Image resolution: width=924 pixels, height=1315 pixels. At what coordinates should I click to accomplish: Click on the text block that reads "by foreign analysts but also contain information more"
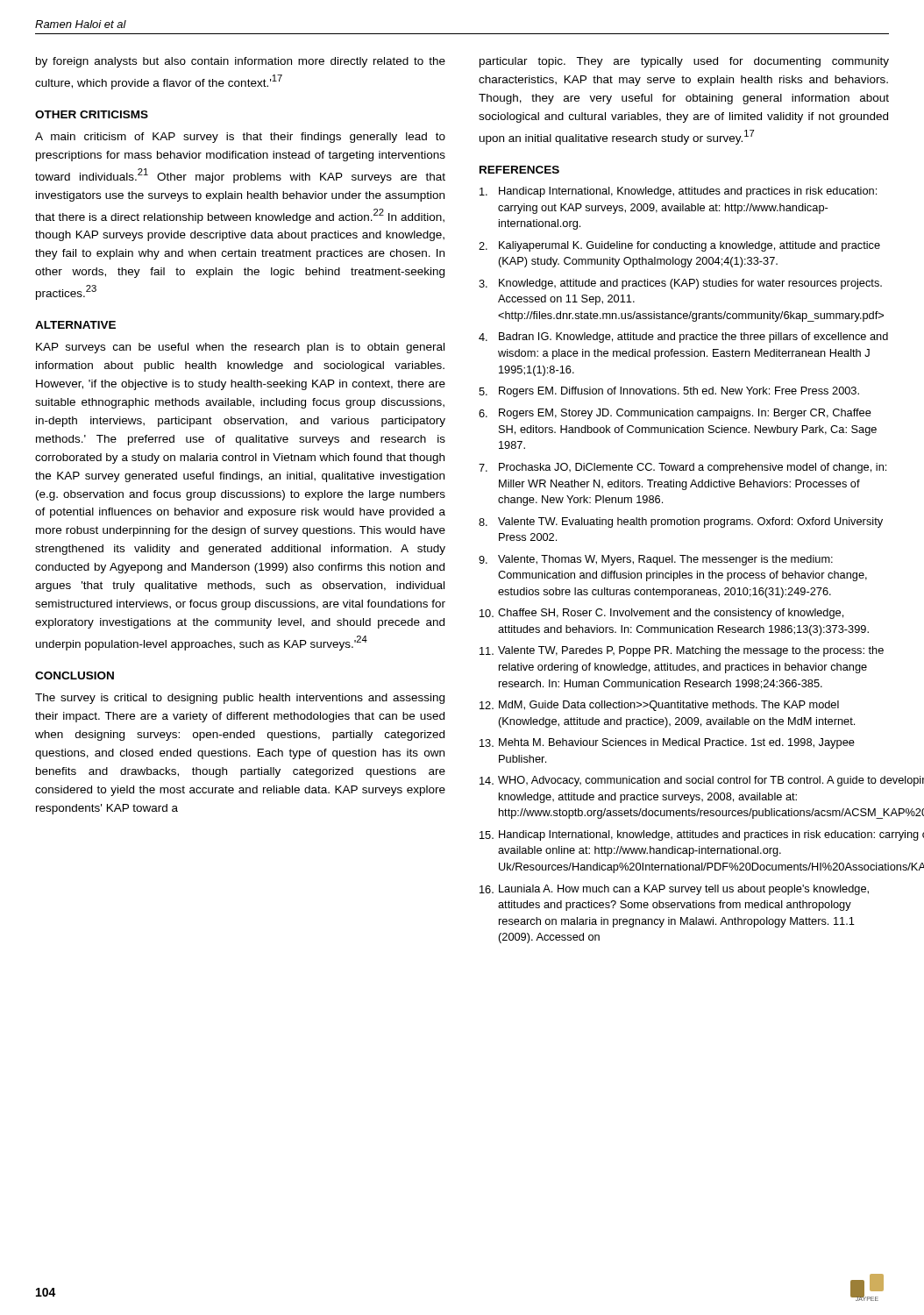pyautogui.click(x=240, y=72)
